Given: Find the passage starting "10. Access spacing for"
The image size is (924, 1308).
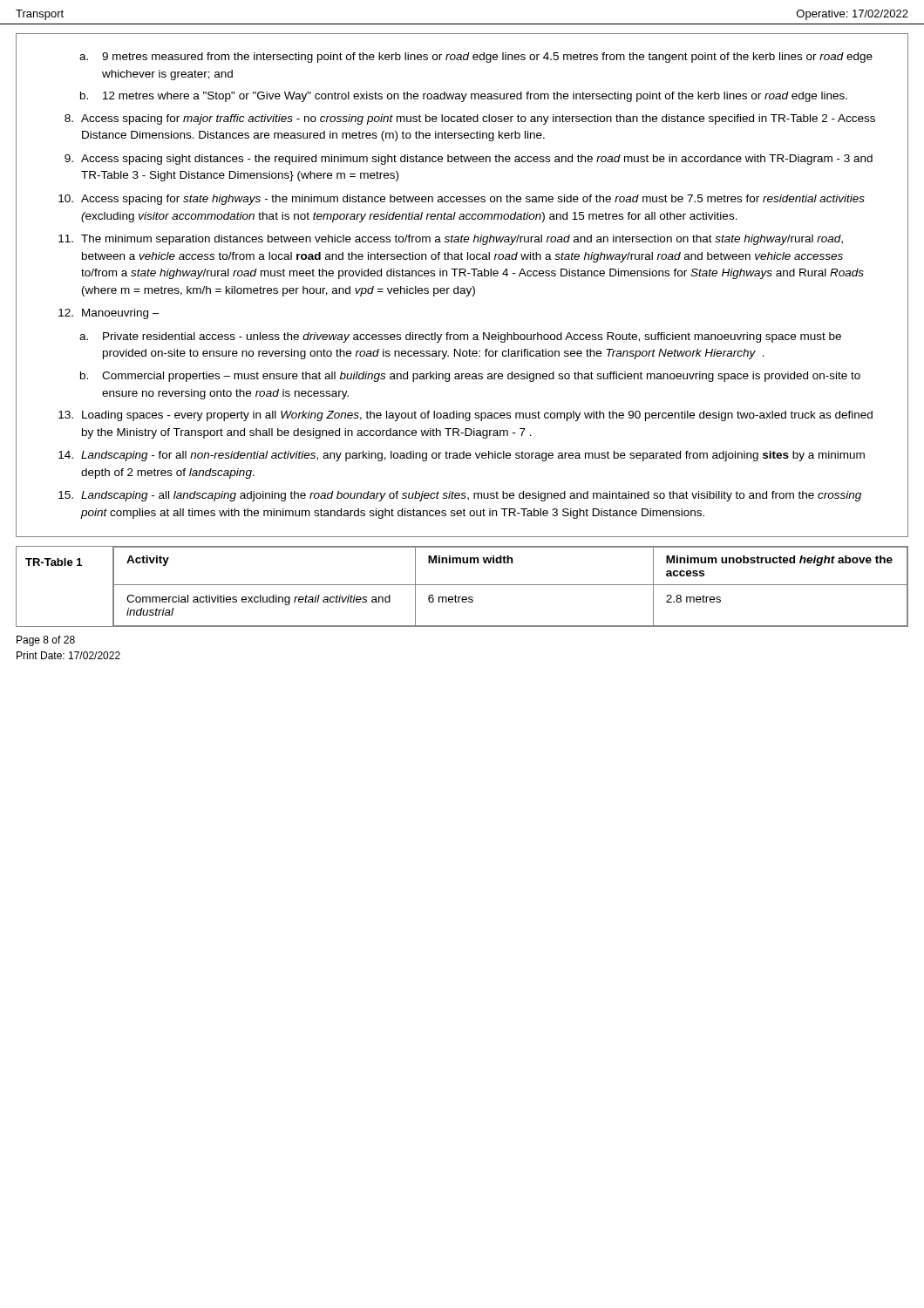Looking at the screenshot, I should [x=462, y=207].
